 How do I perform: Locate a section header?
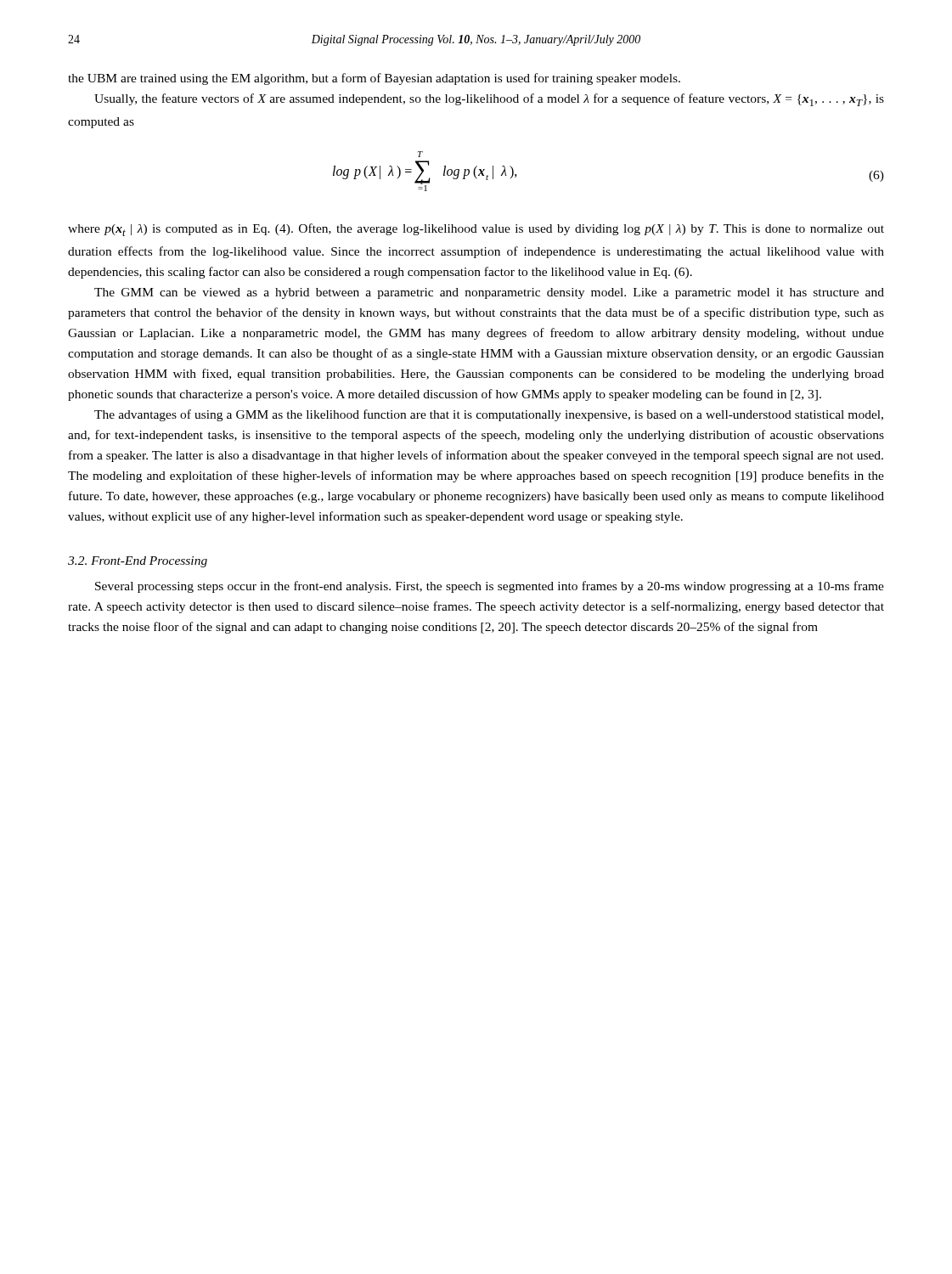[138, 560]
